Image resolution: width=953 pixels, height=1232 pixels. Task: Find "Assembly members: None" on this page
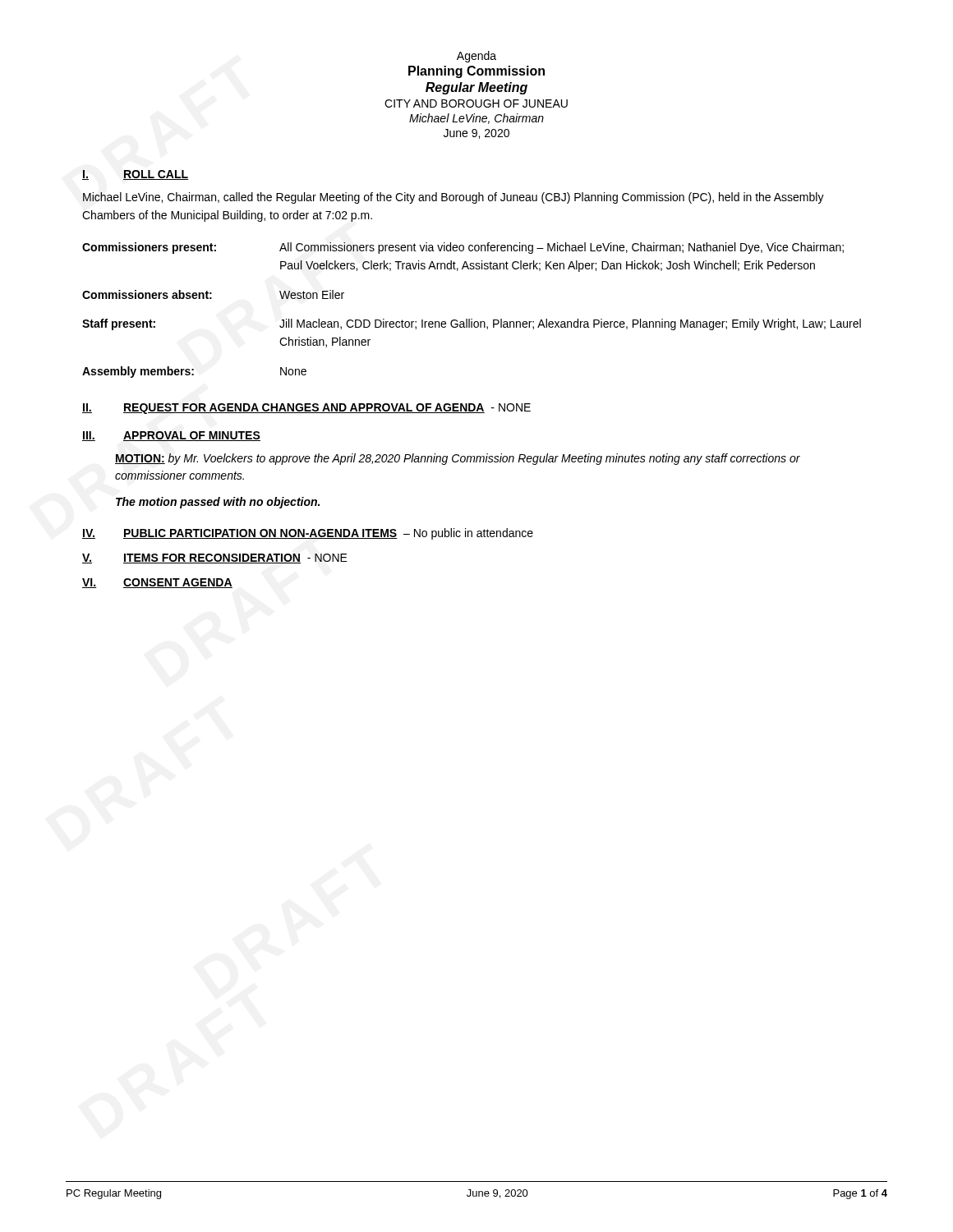(x=195, y=372)
